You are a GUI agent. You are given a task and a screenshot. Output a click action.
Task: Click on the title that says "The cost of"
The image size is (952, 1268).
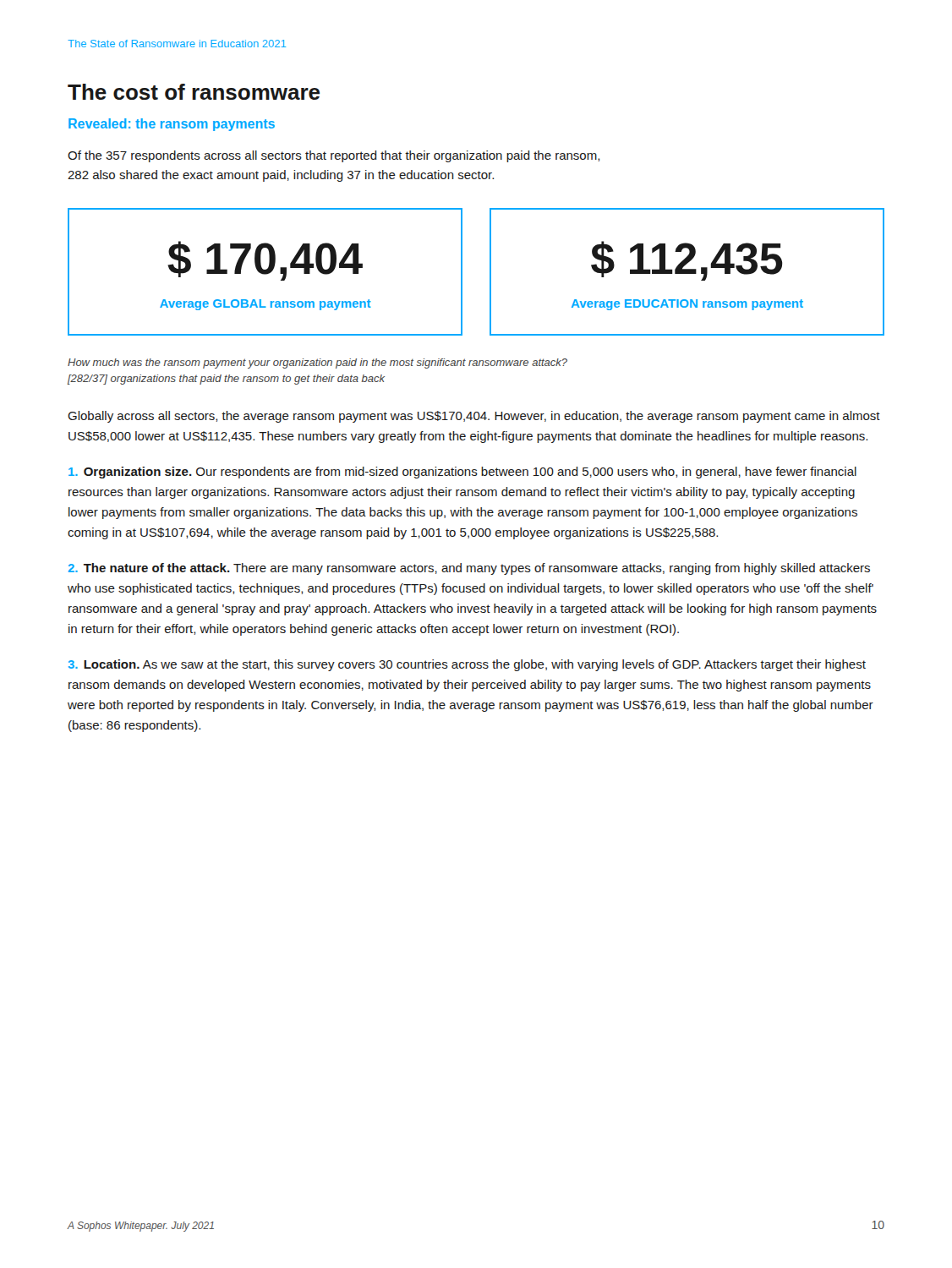click(x=194, y=92)
